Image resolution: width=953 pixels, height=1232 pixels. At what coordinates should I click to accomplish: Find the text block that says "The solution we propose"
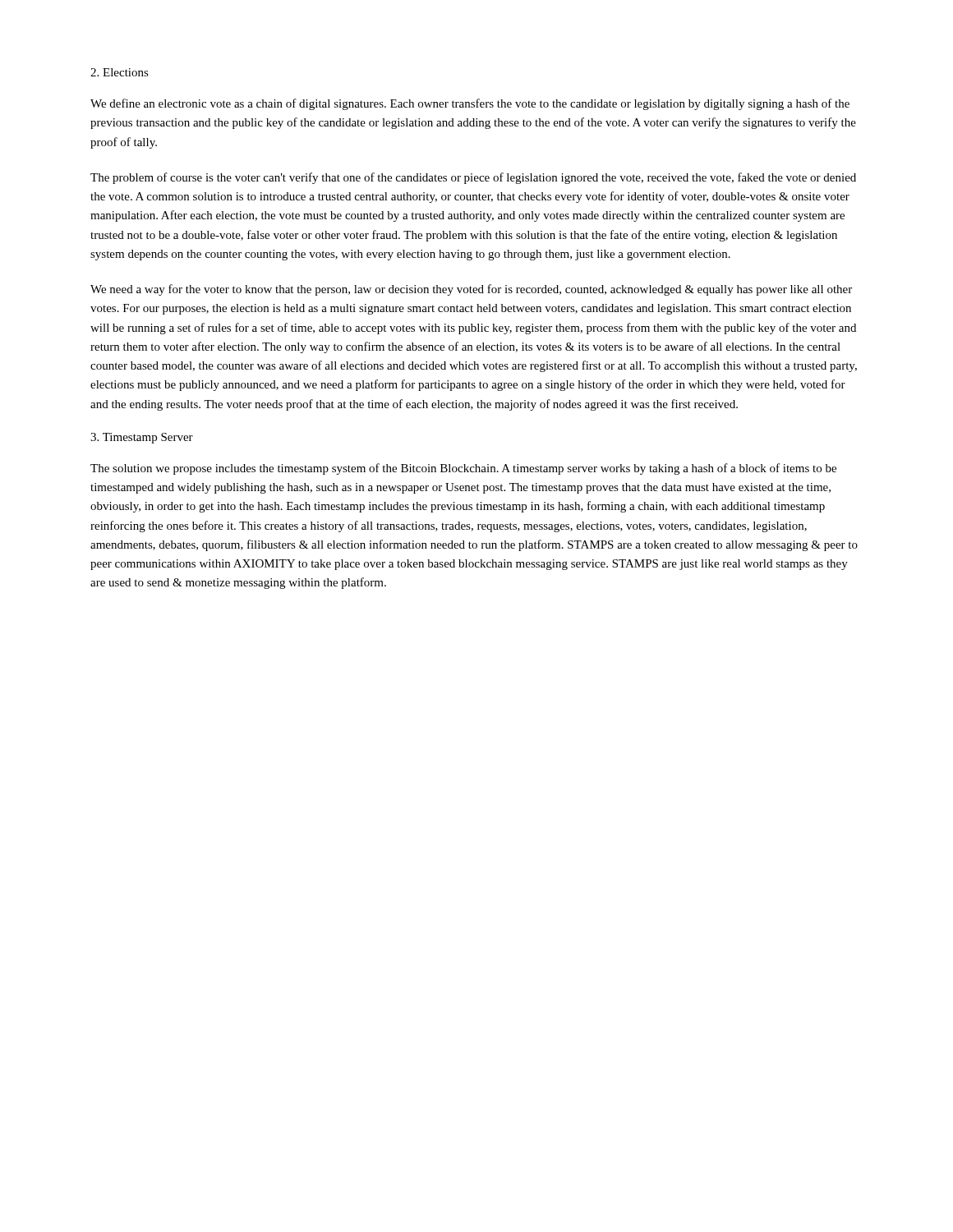[474, 525]
